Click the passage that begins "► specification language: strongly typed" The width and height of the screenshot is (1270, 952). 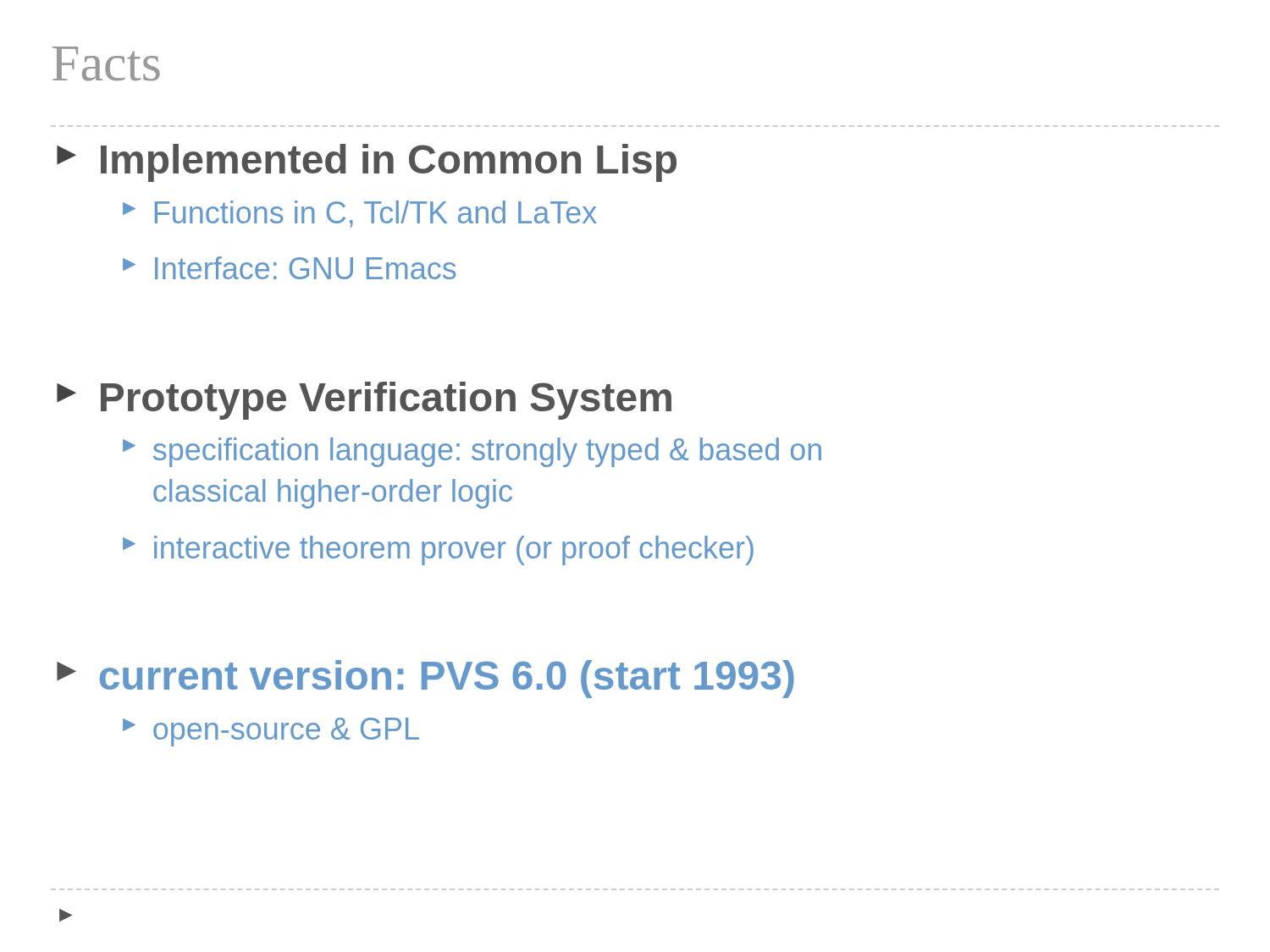[471, 471]
